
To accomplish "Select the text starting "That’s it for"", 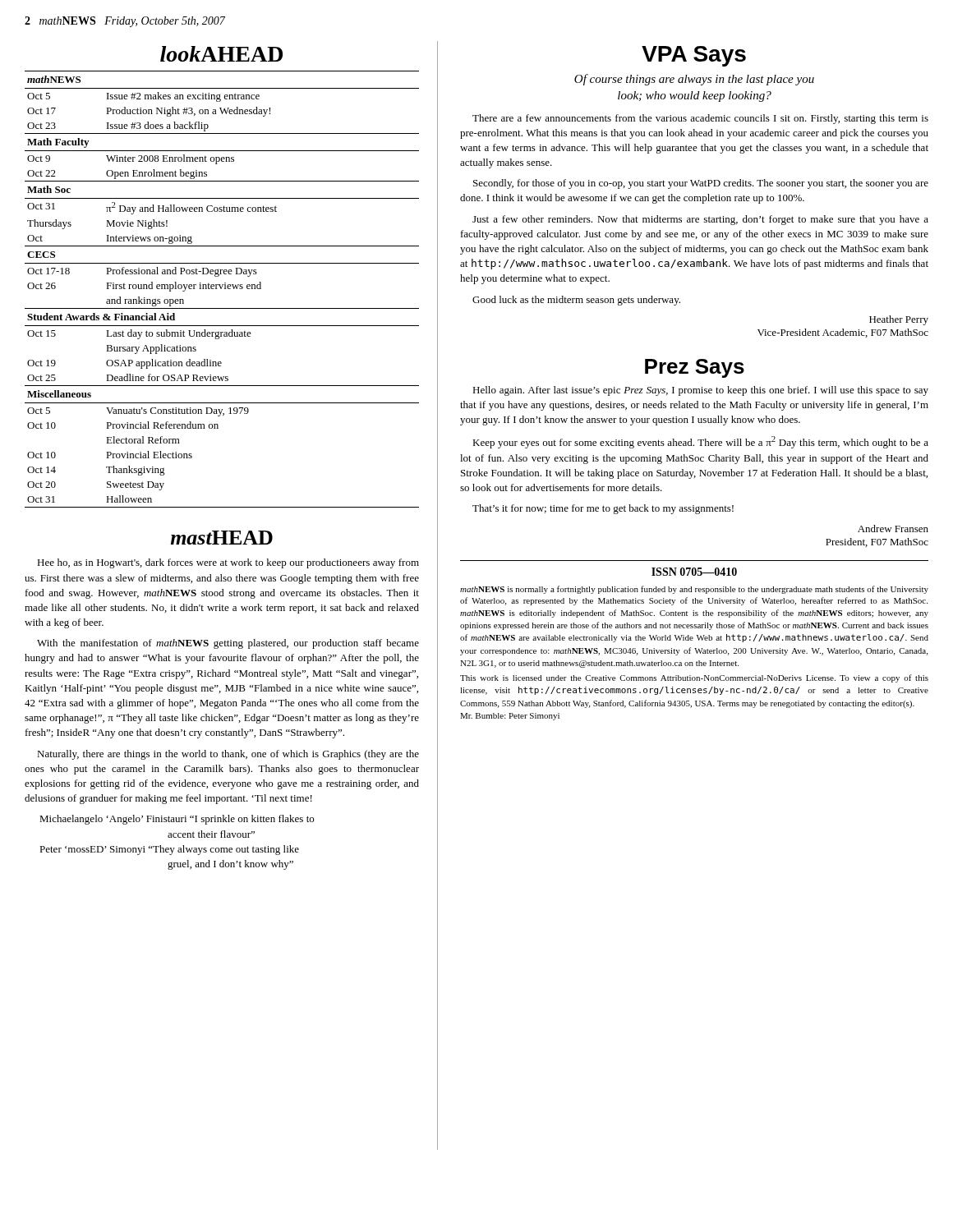I will pyautogui.click(x=603, y=508).
